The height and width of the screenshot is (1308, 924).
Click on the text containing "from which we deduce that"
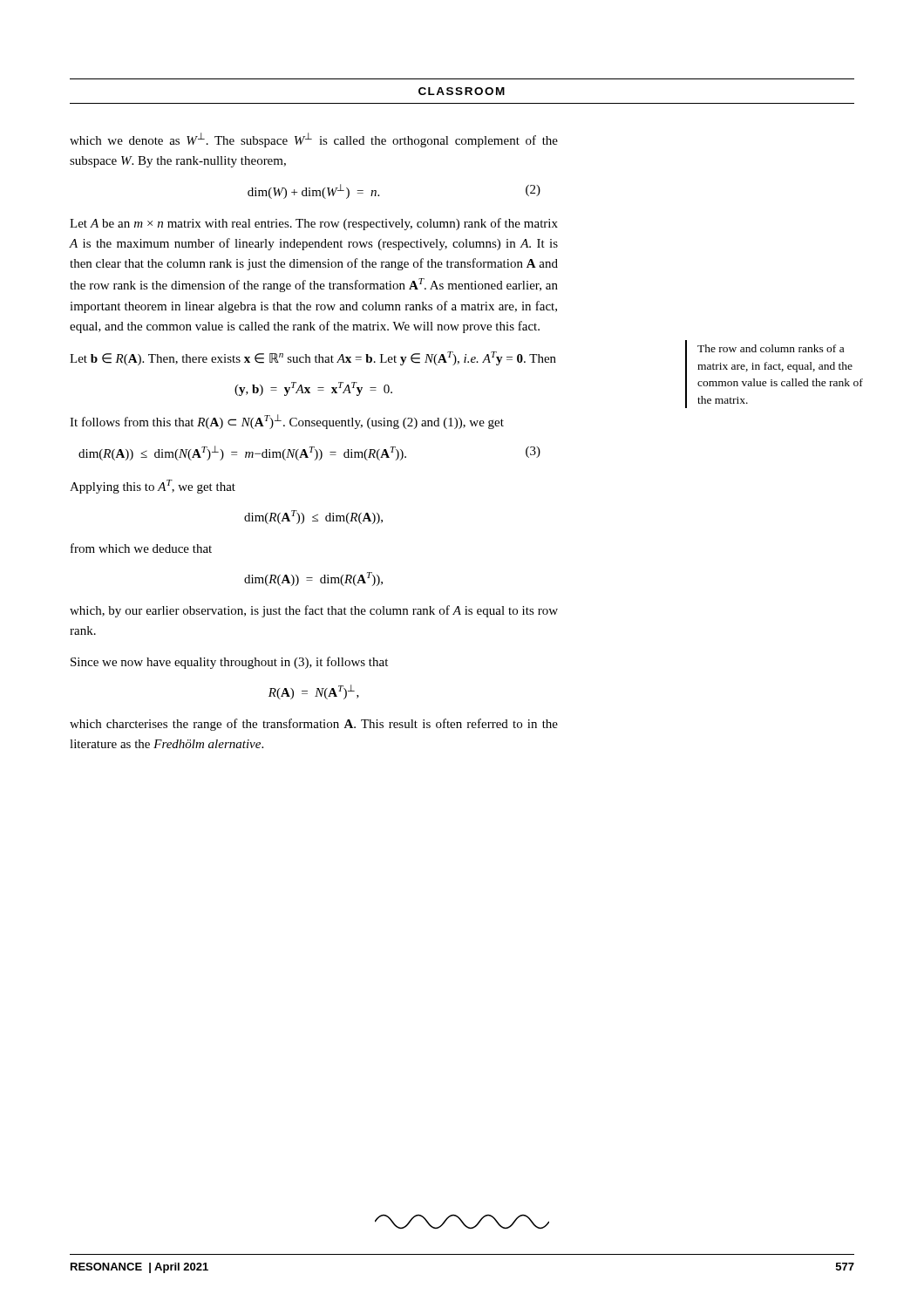click(141, 548)
